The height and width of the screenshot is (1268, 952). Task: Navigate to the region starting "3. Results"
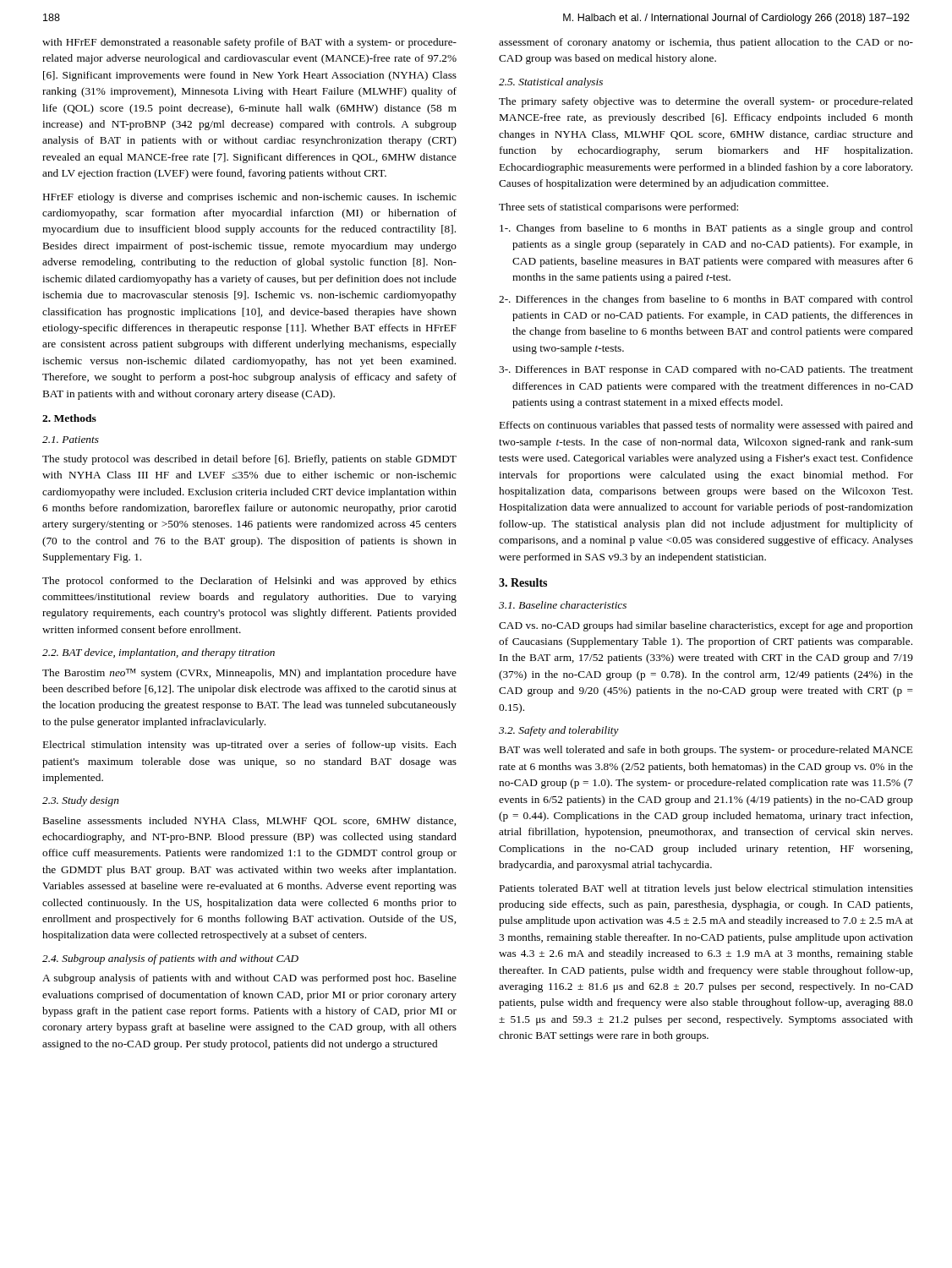click(x=523, y=583)
